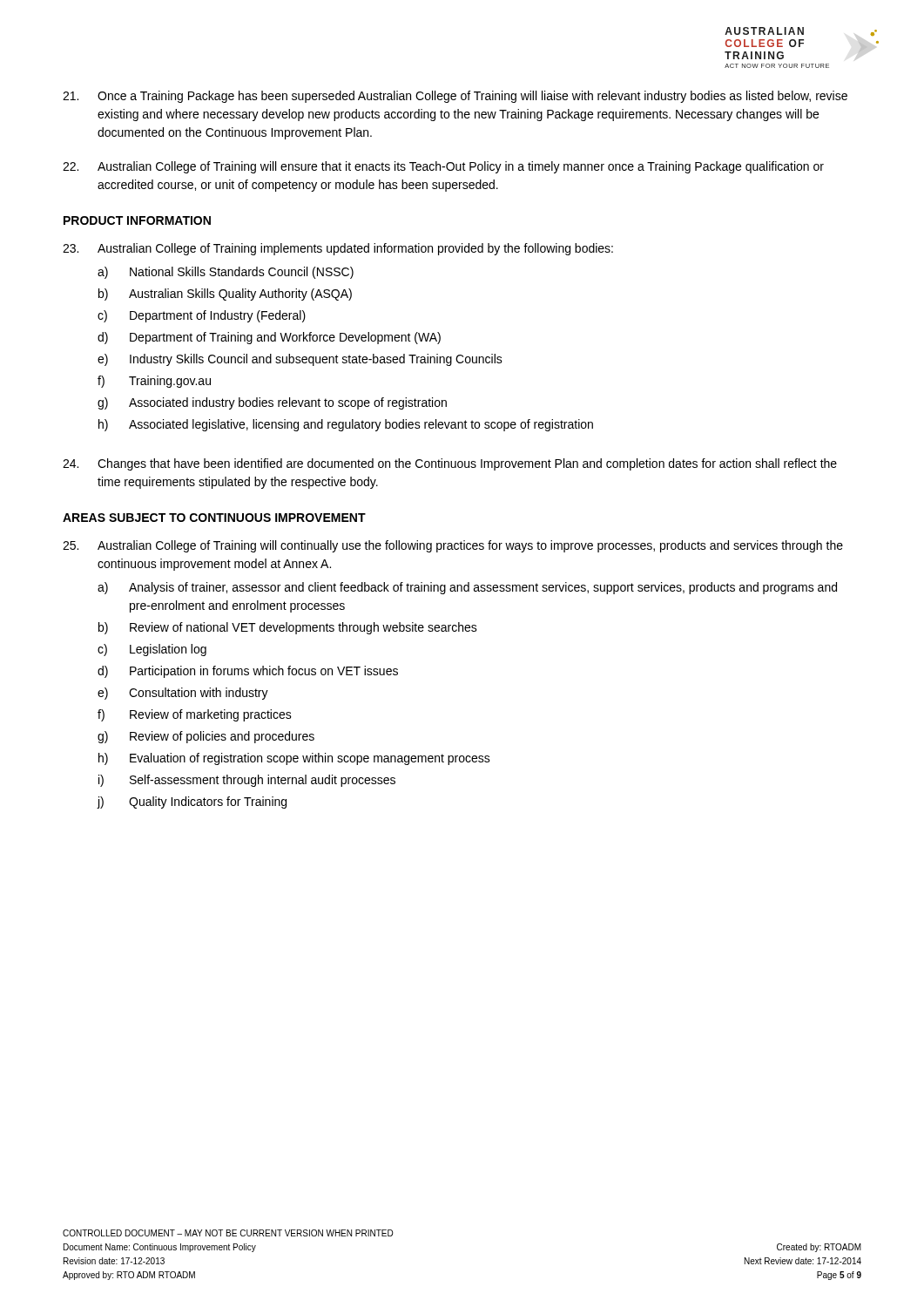
Task: Click on the element starting "21. Once a Training"
Action: 462,115
